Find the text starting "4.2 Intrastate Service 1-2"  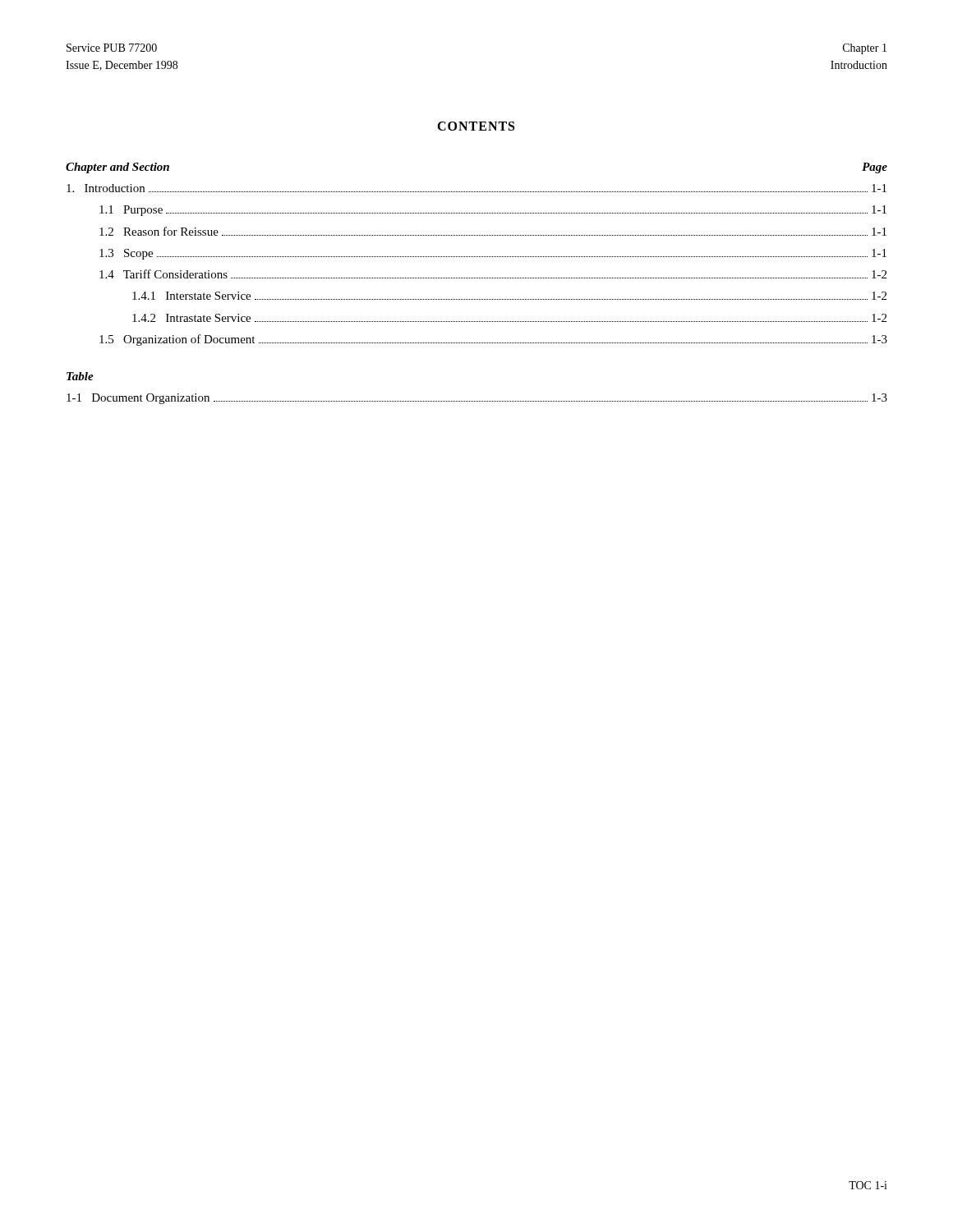point(509,318)
